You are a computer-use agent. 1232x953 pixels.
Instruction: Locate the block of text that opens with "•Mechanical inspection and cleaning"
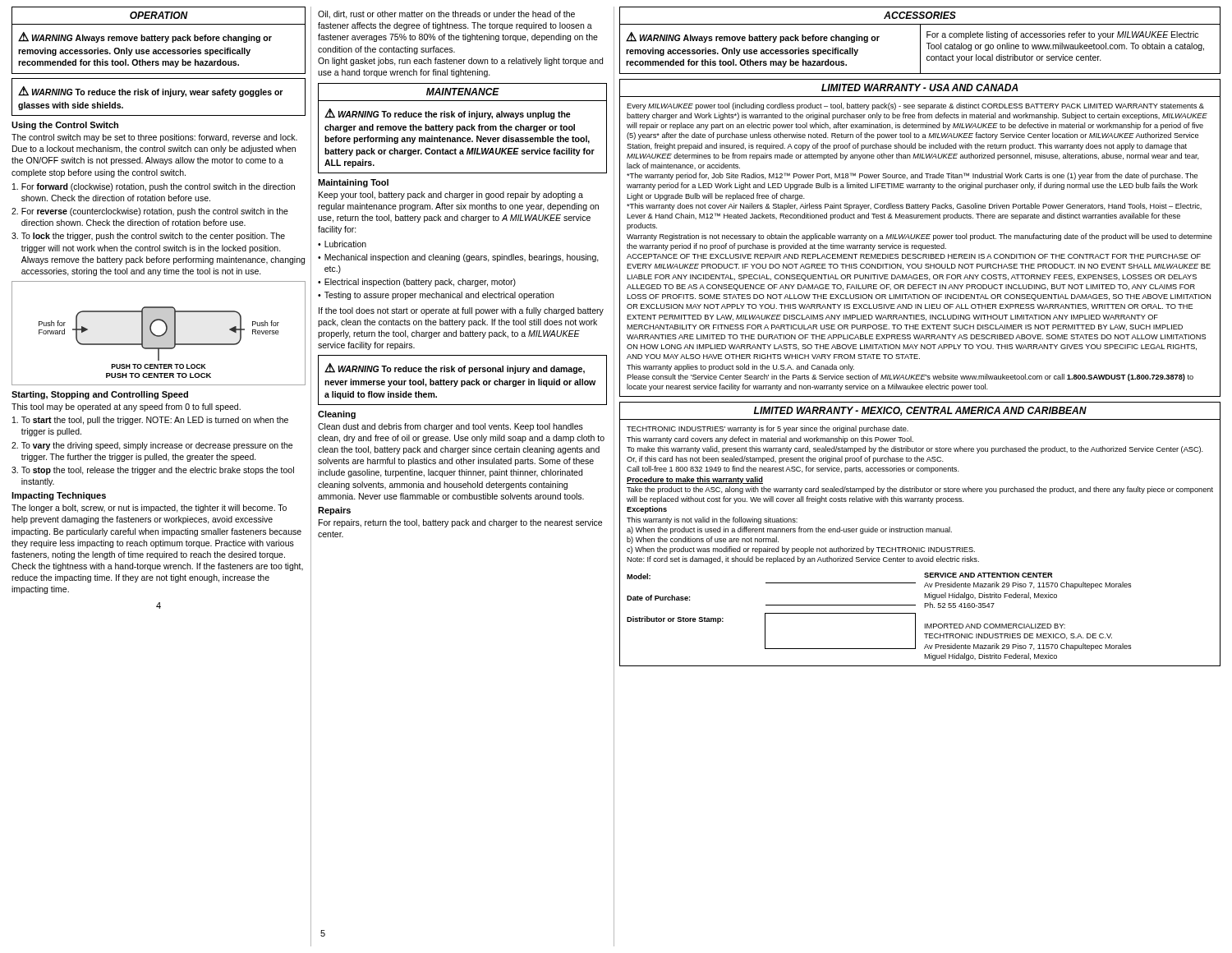(462, 263)
